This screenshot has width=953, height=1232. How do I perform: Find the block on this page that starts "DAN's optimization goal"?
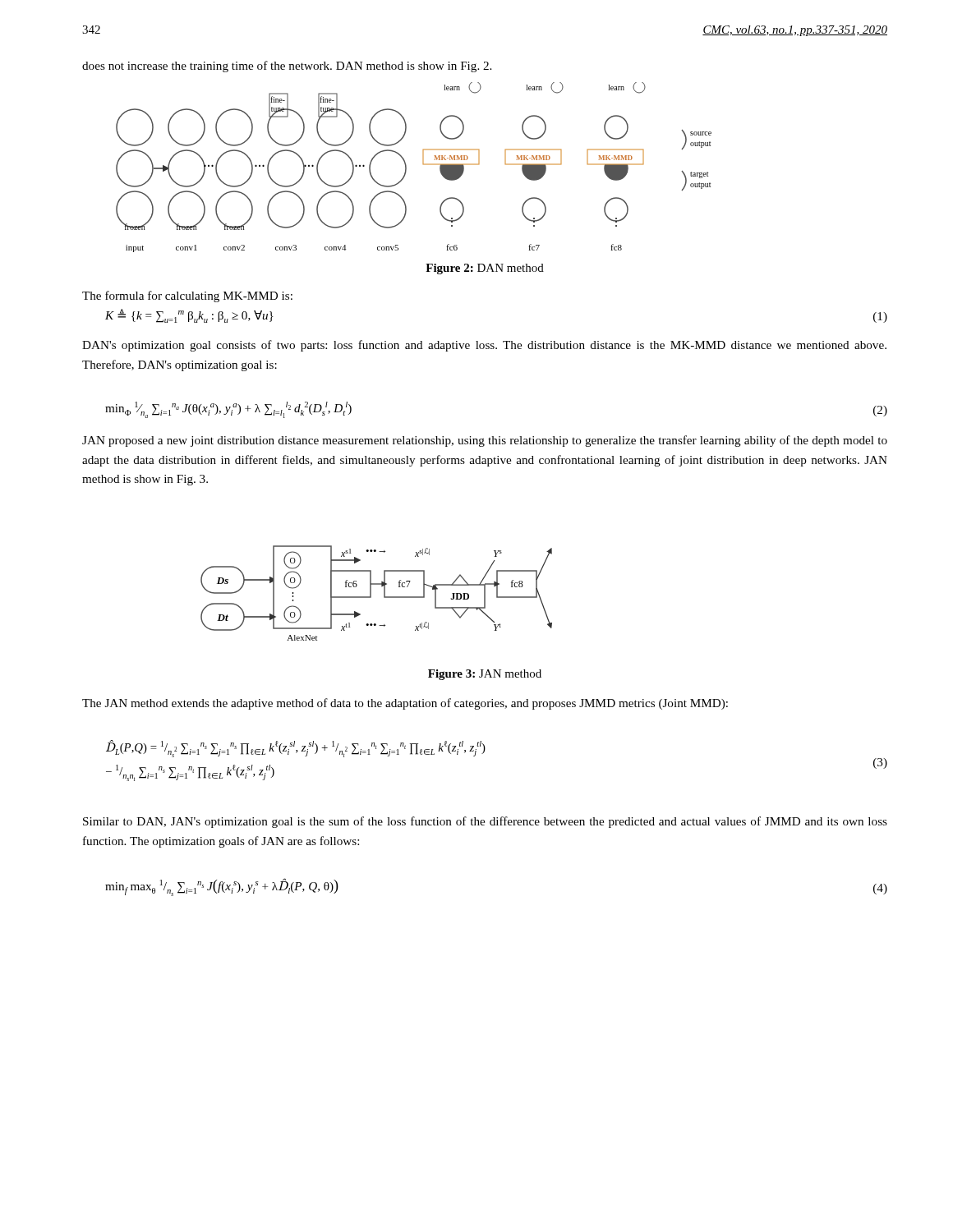tap(485, 354)
